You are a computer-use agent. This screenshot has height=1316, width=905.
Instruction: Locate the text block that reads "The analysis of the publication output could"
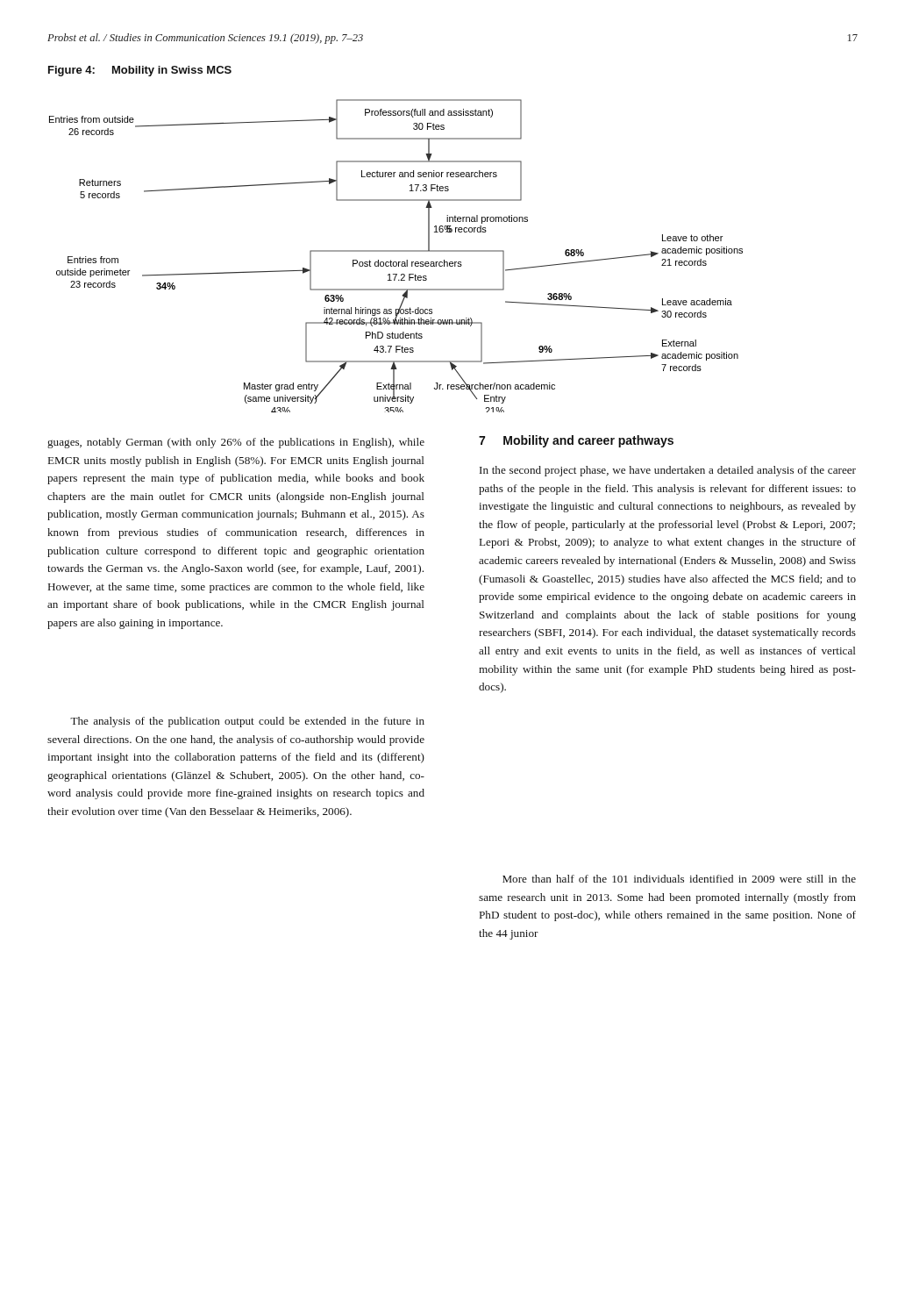pyautogui.click(x=236, y=767)
